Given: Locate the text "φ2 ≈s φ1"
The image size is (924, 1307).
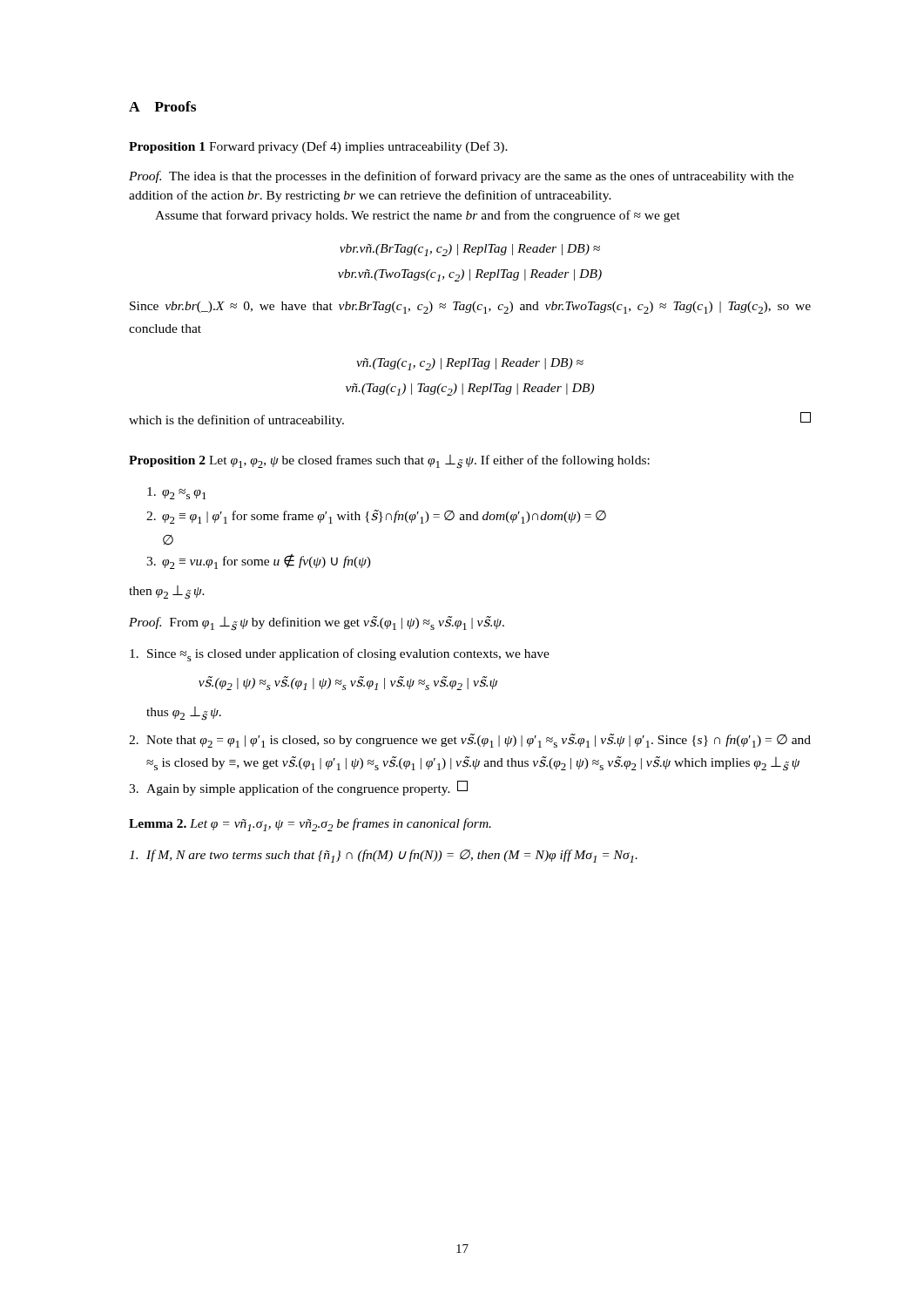Looking at the screenshot, I should pos(176,493).
